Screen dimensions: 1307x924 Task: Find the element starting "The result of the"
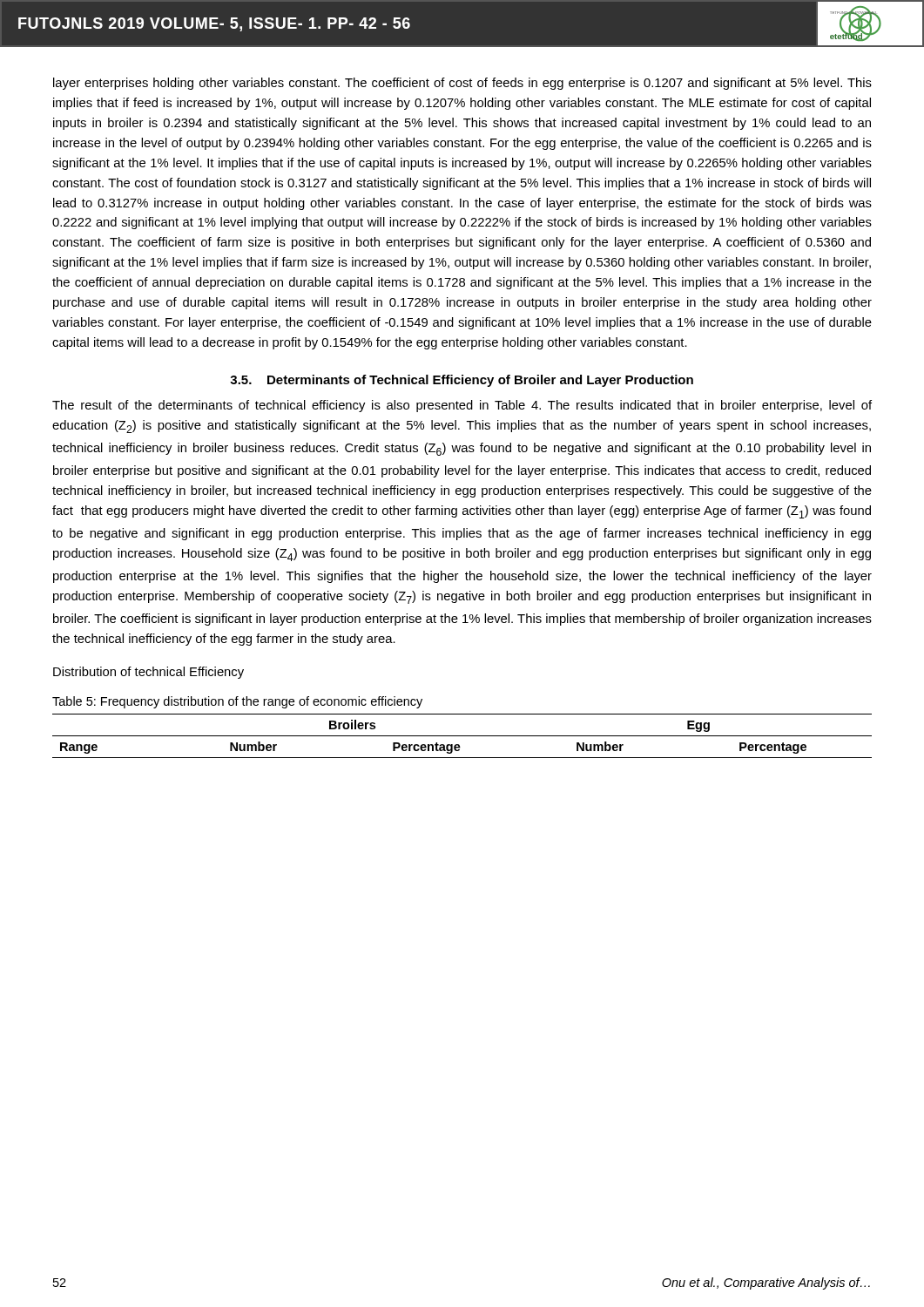click(x=462, y=522)
